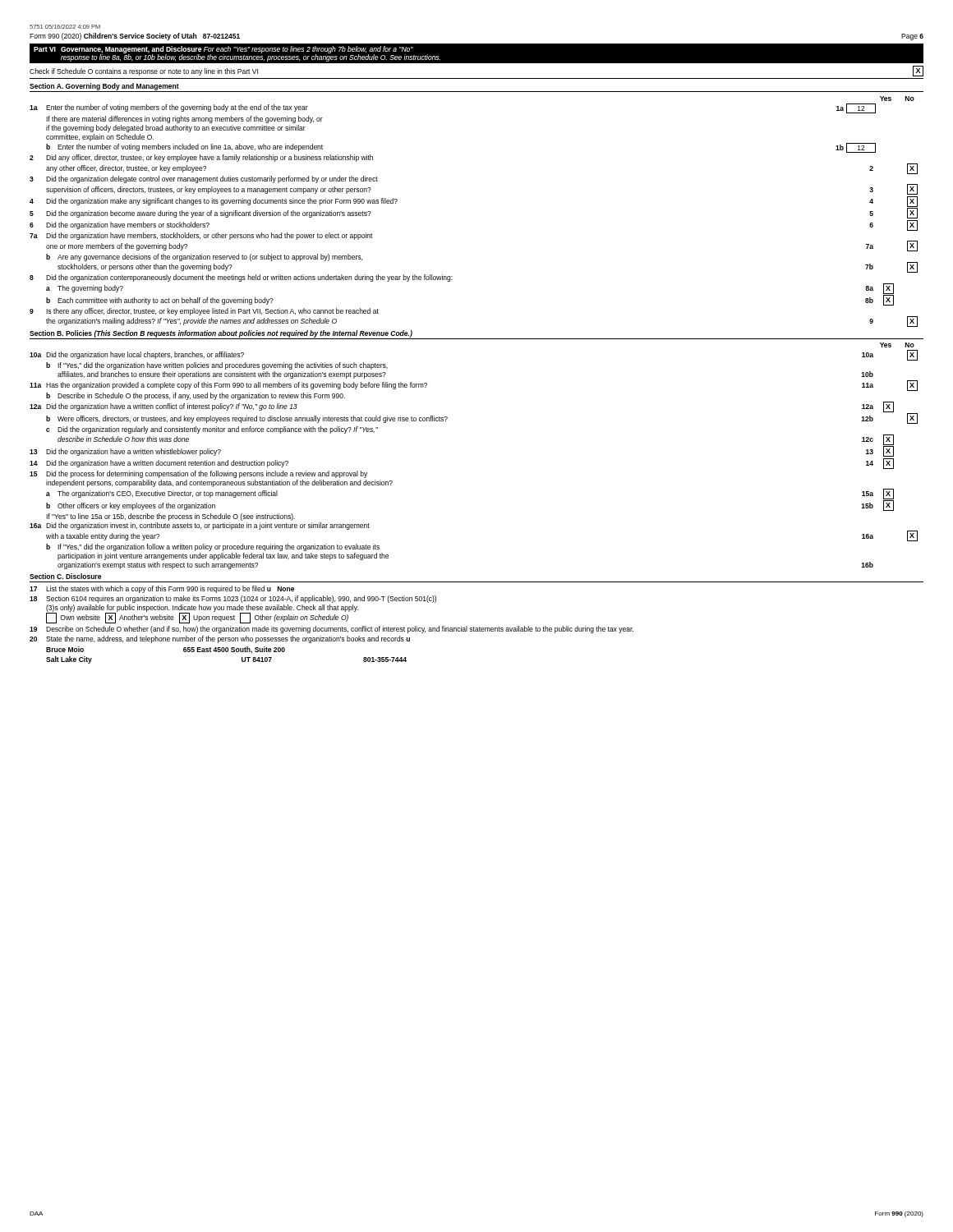The image size is (953, 1232).
Task: Find the block on this page that starts "12a Did the"
Action: pos(166,407)
